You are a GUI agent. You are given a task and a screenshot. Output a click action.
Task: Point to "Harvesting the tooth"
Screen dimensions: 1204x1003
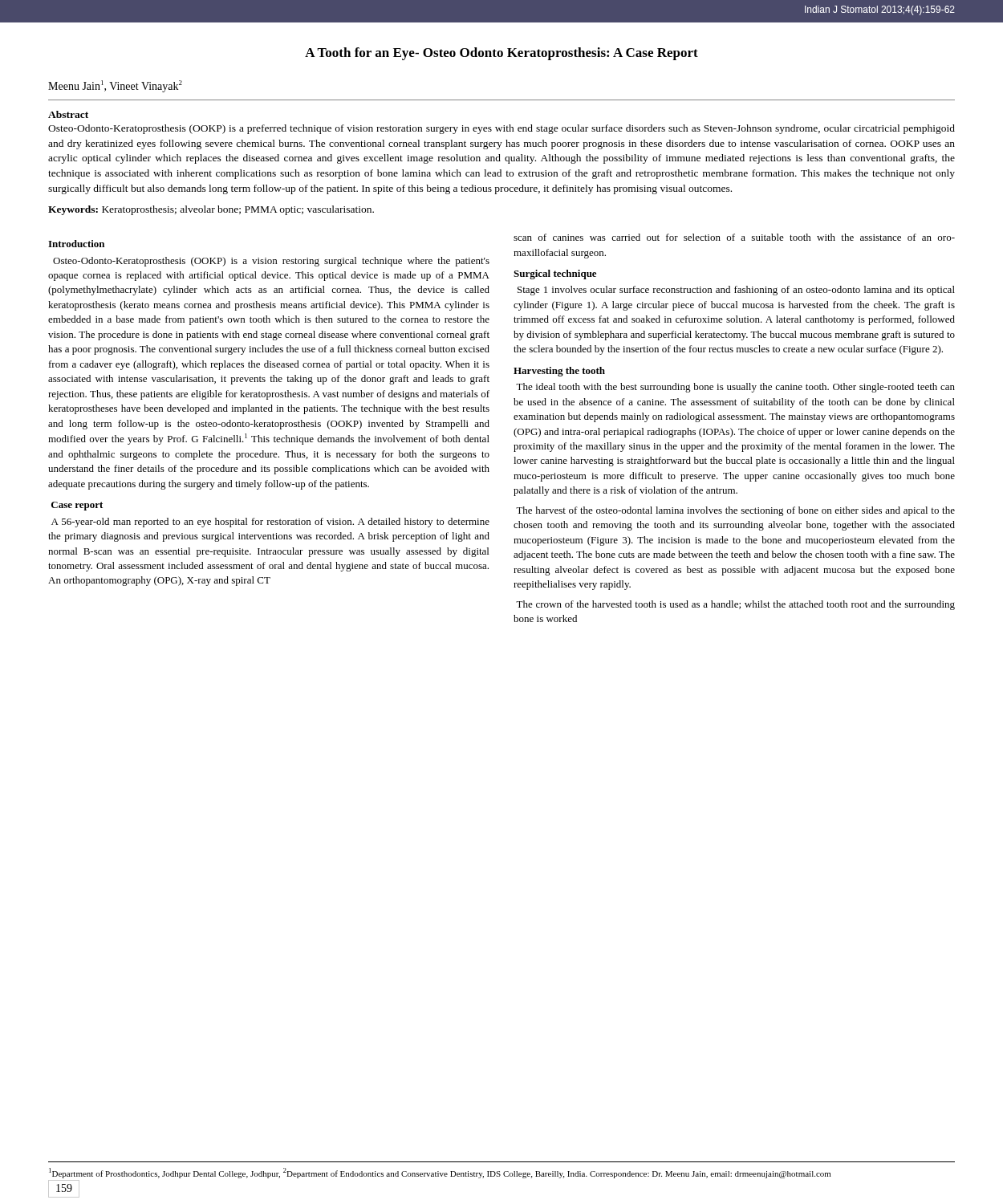[559, 370]
